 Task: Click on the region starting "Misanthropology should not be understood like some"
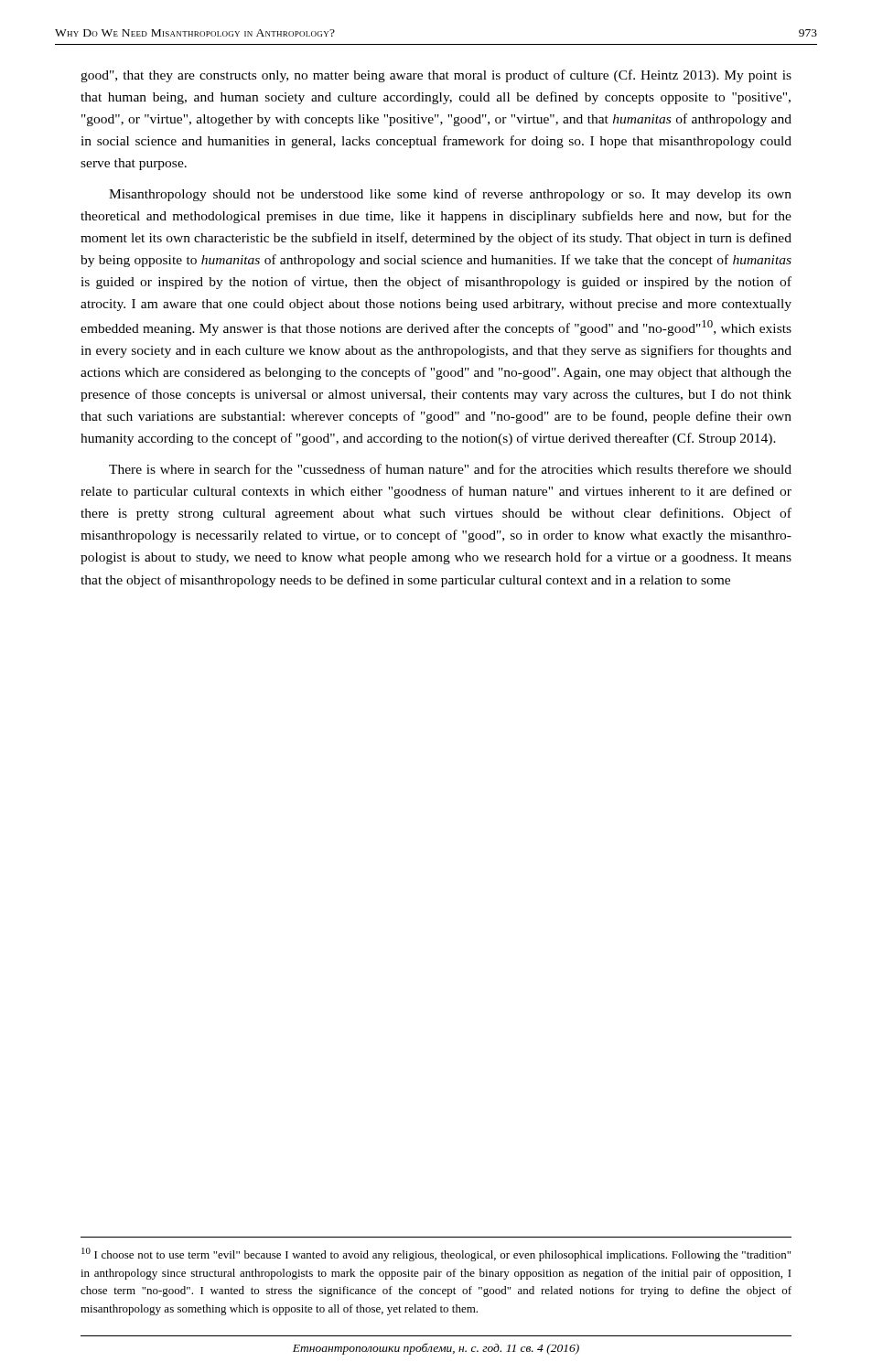click(436, 316)
